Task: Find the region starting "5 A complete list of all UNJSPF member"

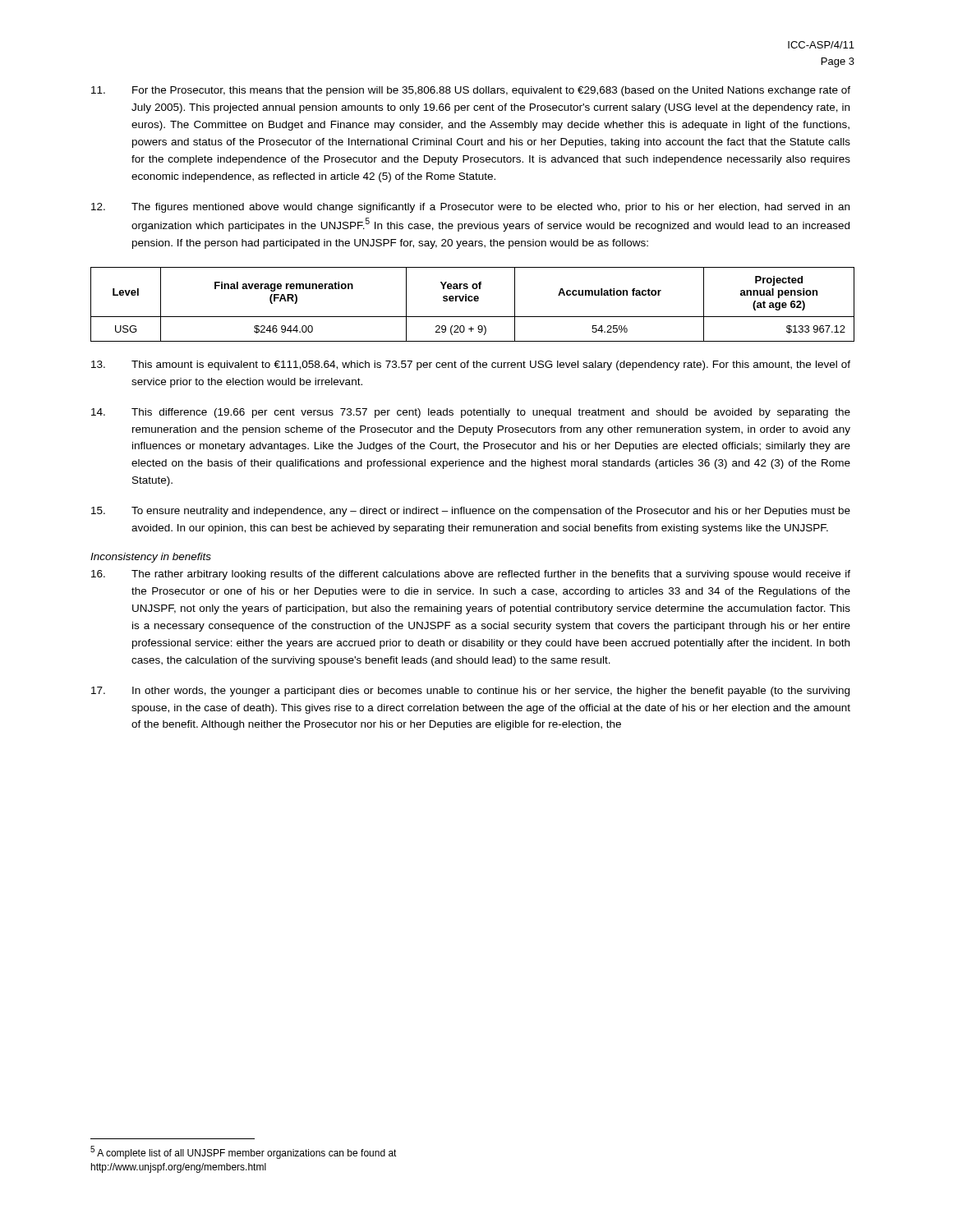Action: (244, 1152)
